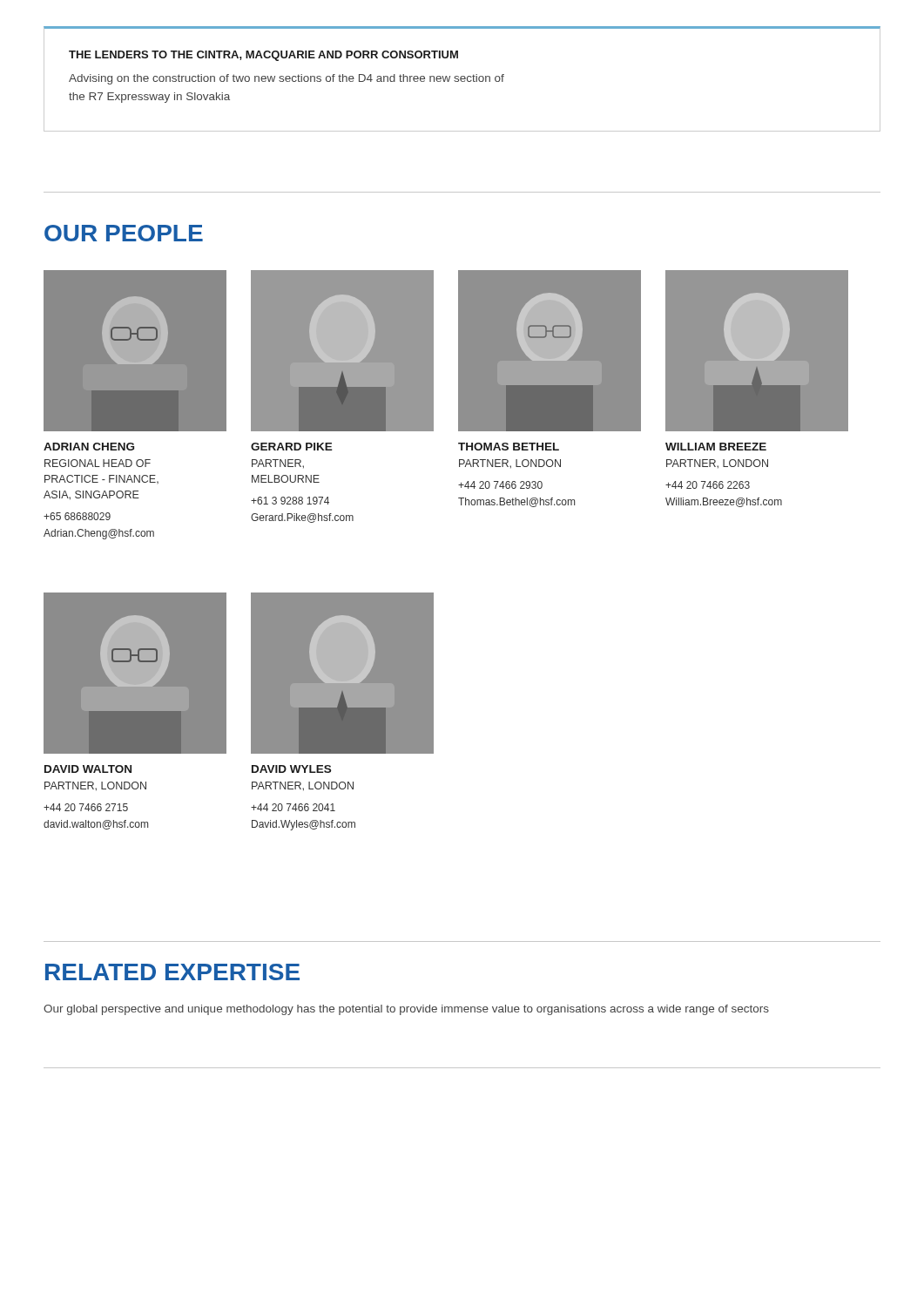924x1307 pixels.
Task: Find the region starting "THOMAS BETHEL PARTNER, LONDON +44 20 7466 2930Thomas.Bethel@hsf.com"
Action: pos(554,475)
